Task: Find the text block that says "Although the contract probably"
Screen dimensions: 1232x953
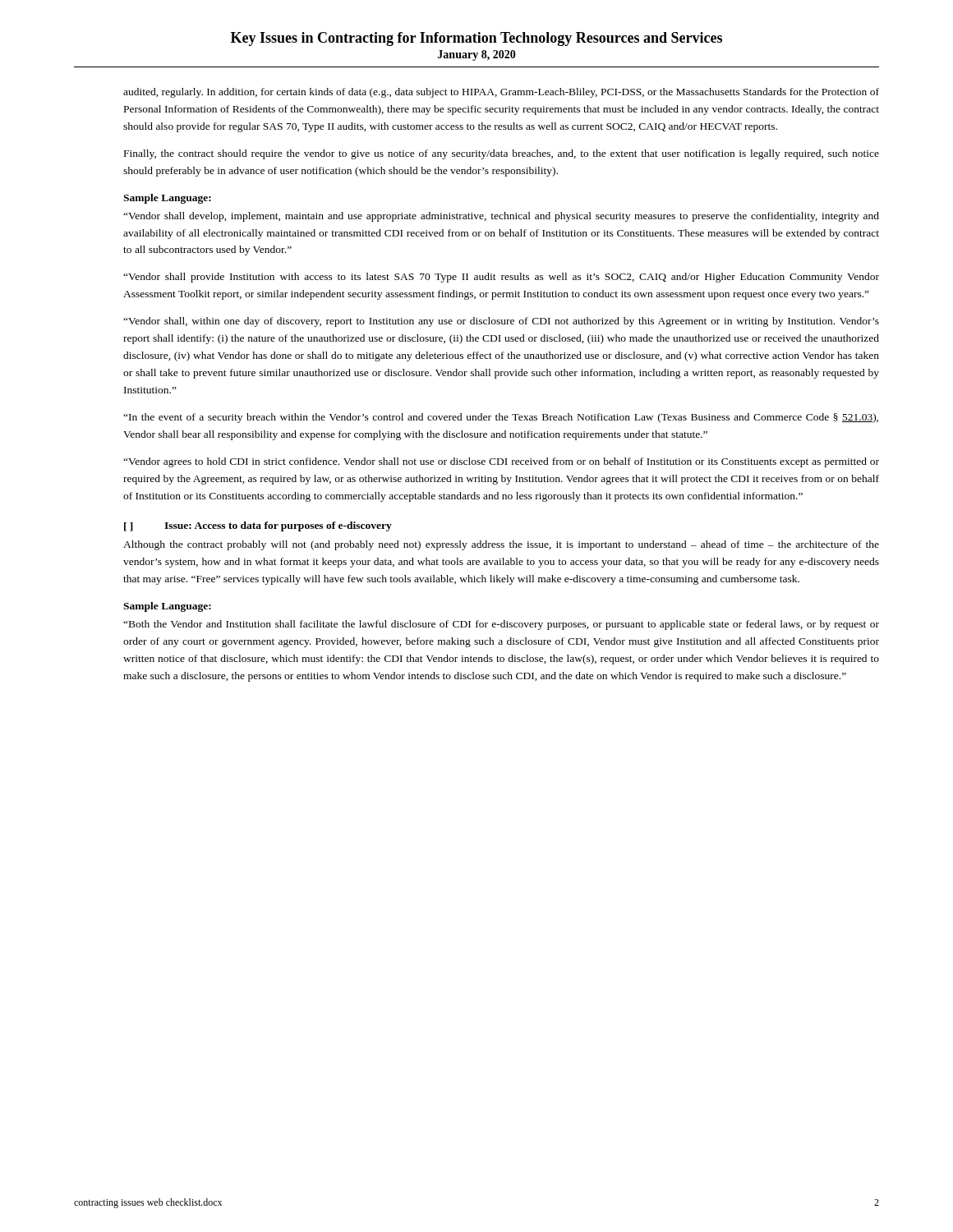Action: (x=501, y=562)
